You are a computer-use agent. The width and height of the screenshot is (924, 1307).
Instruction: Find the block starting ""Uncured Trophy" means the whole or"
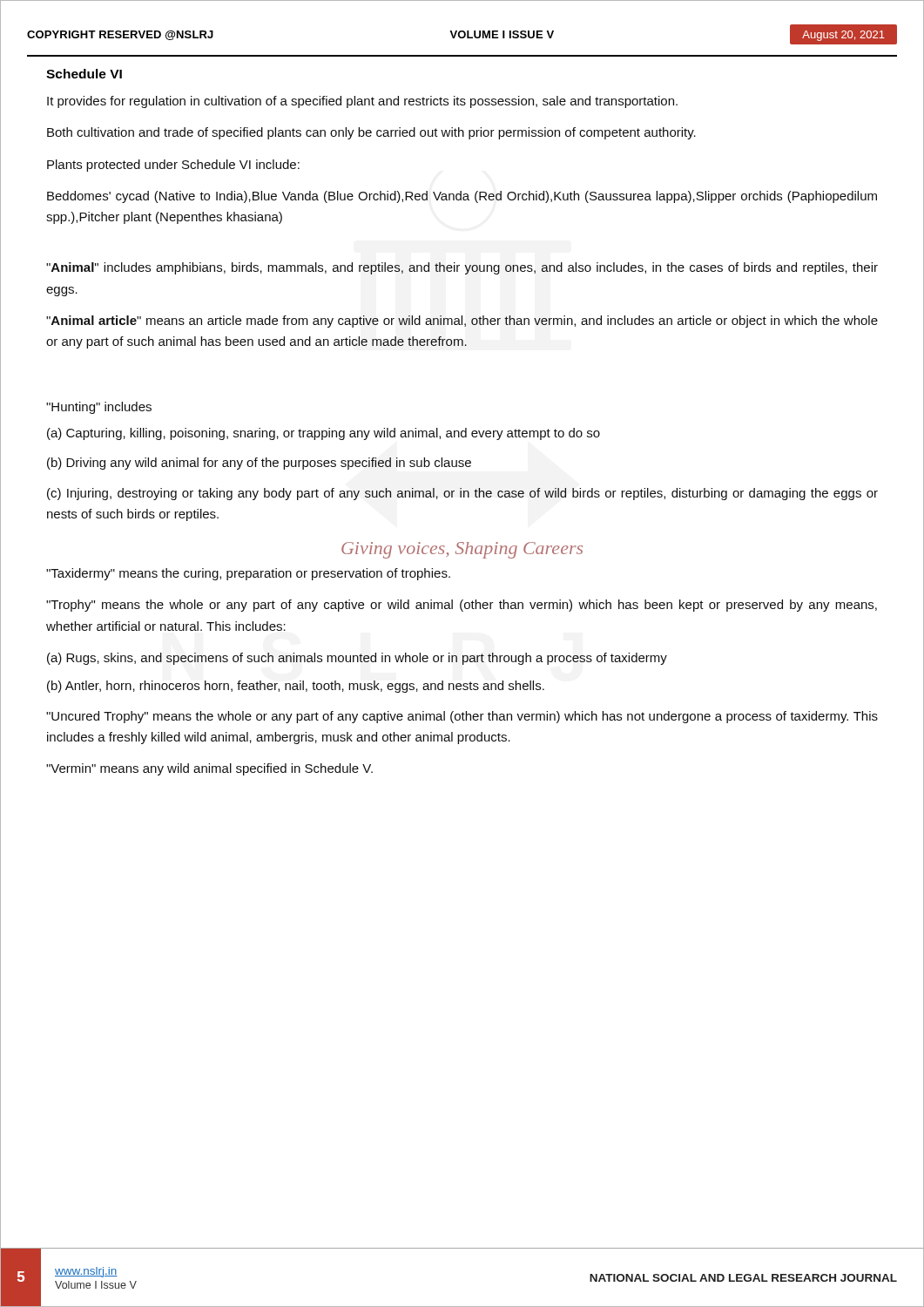[x=462, y=726]
